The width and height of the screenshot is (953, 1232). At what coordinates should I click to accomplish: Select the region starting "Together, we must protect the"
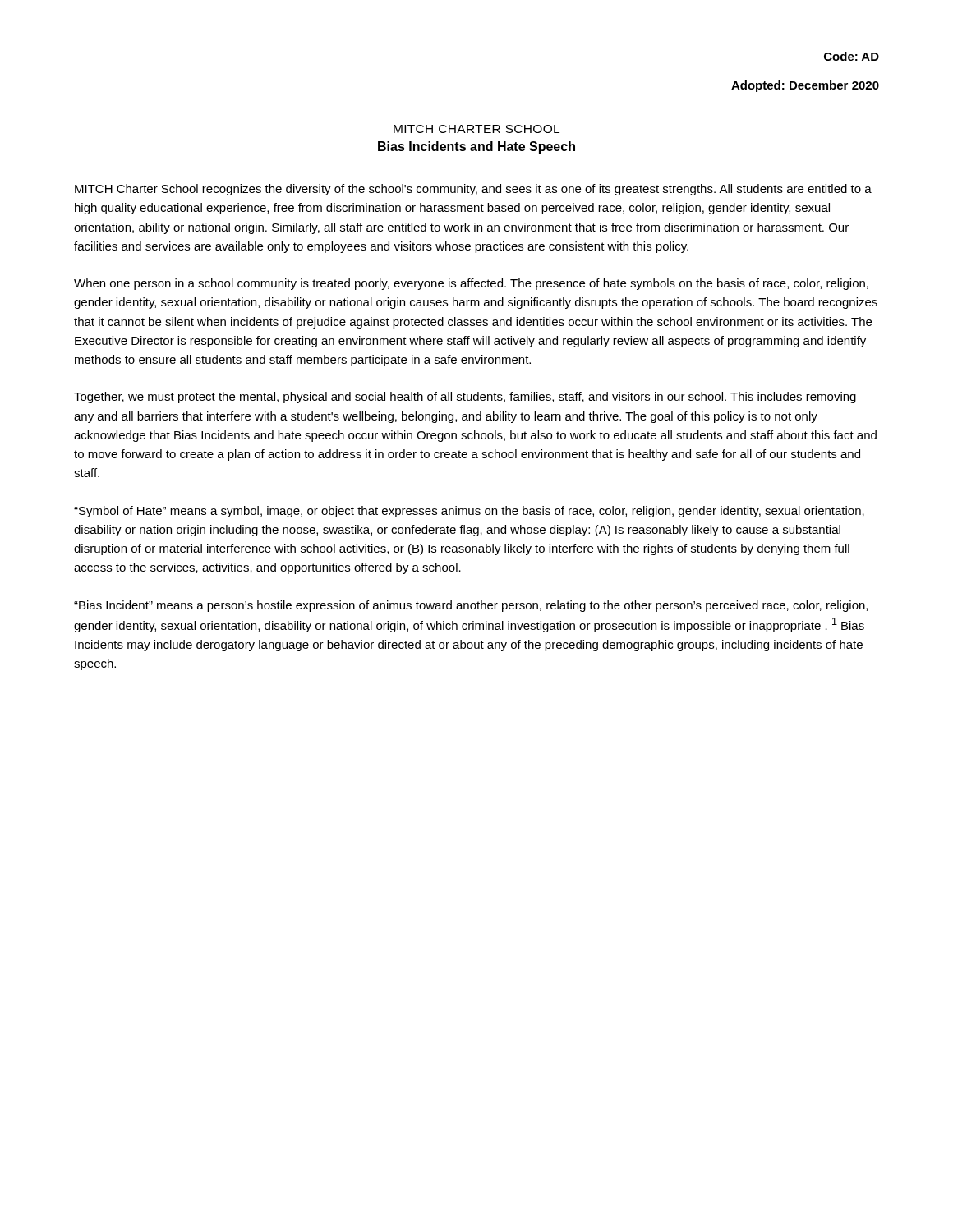click(476, 435)
